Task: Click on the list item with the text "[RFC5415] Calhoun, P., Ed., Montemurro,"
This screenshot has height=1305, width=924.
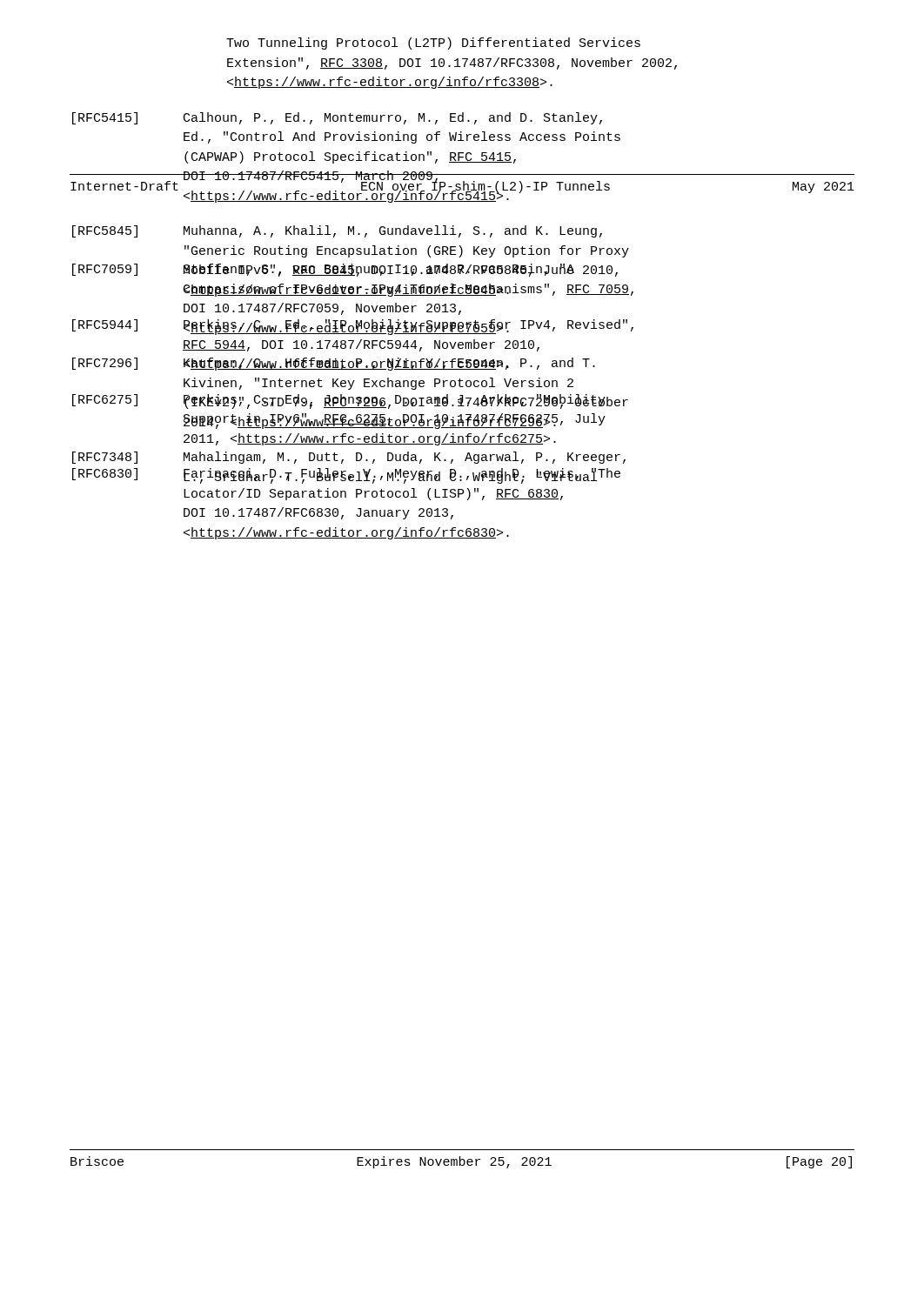Action: [x=462, y=158]
